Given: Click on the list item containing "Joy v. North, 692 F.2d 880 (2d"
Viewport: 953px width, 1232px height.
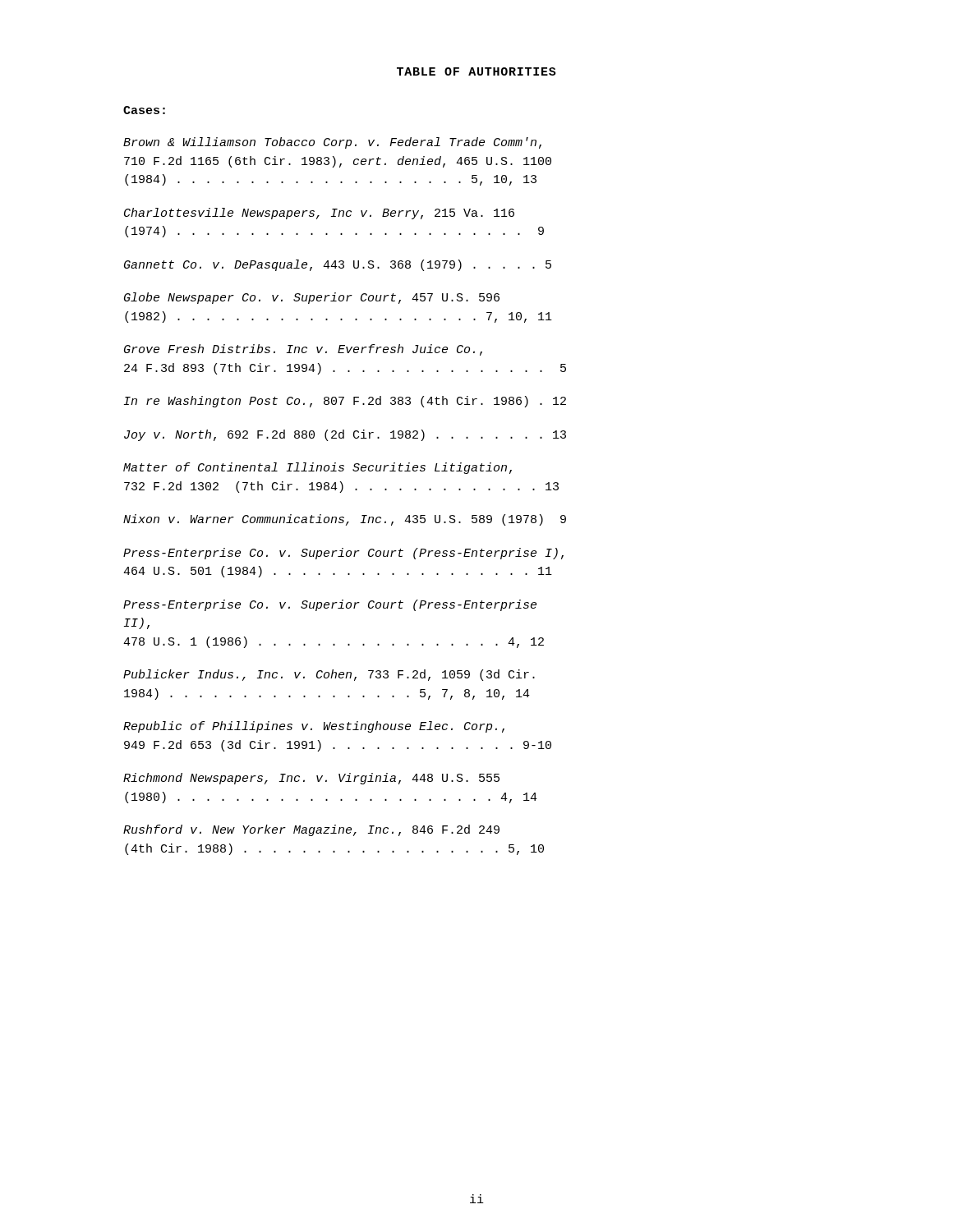Looking at the screenshot, I should coord(345,435).
